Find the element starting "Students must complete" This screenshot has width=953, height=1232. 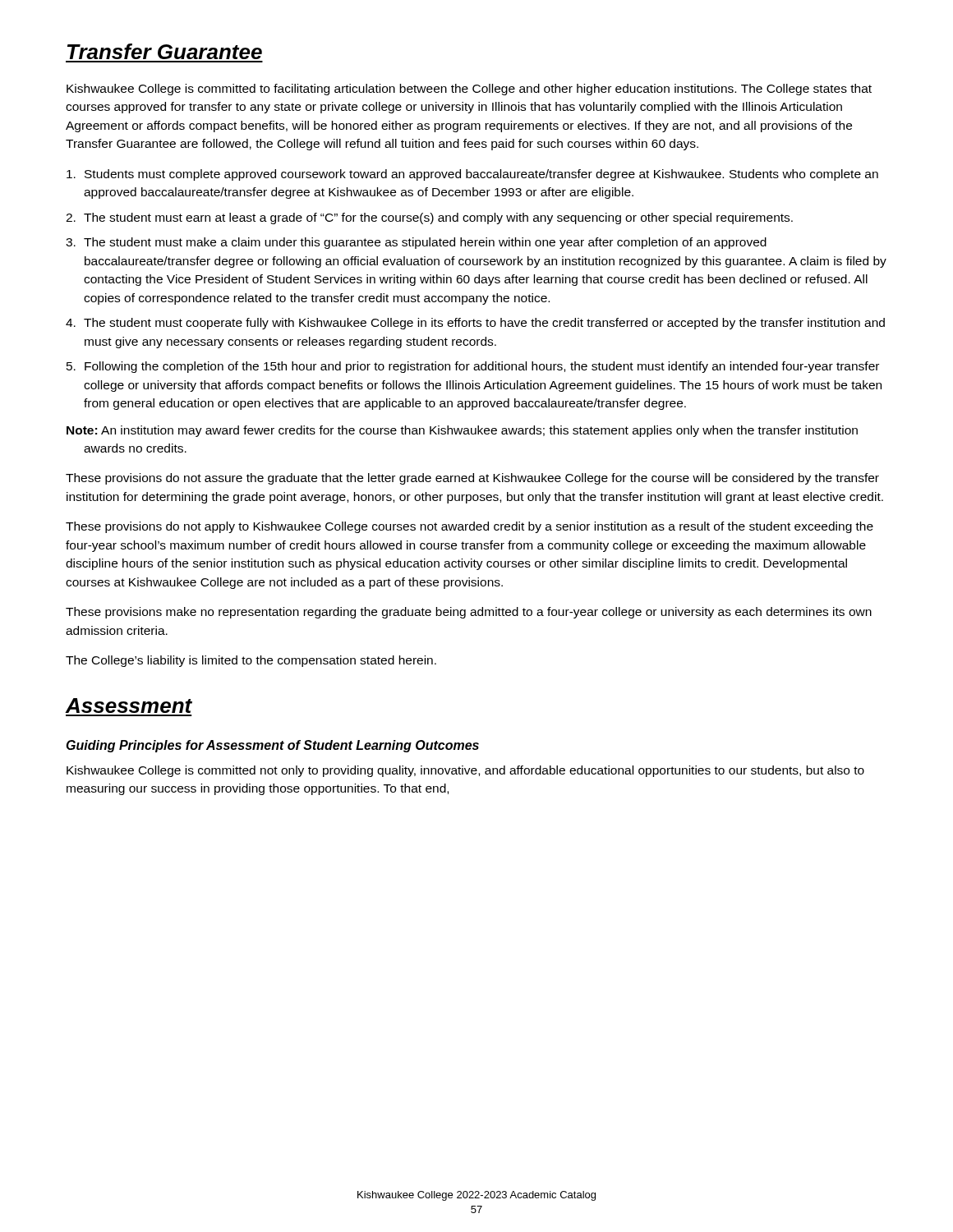point(476,183)
